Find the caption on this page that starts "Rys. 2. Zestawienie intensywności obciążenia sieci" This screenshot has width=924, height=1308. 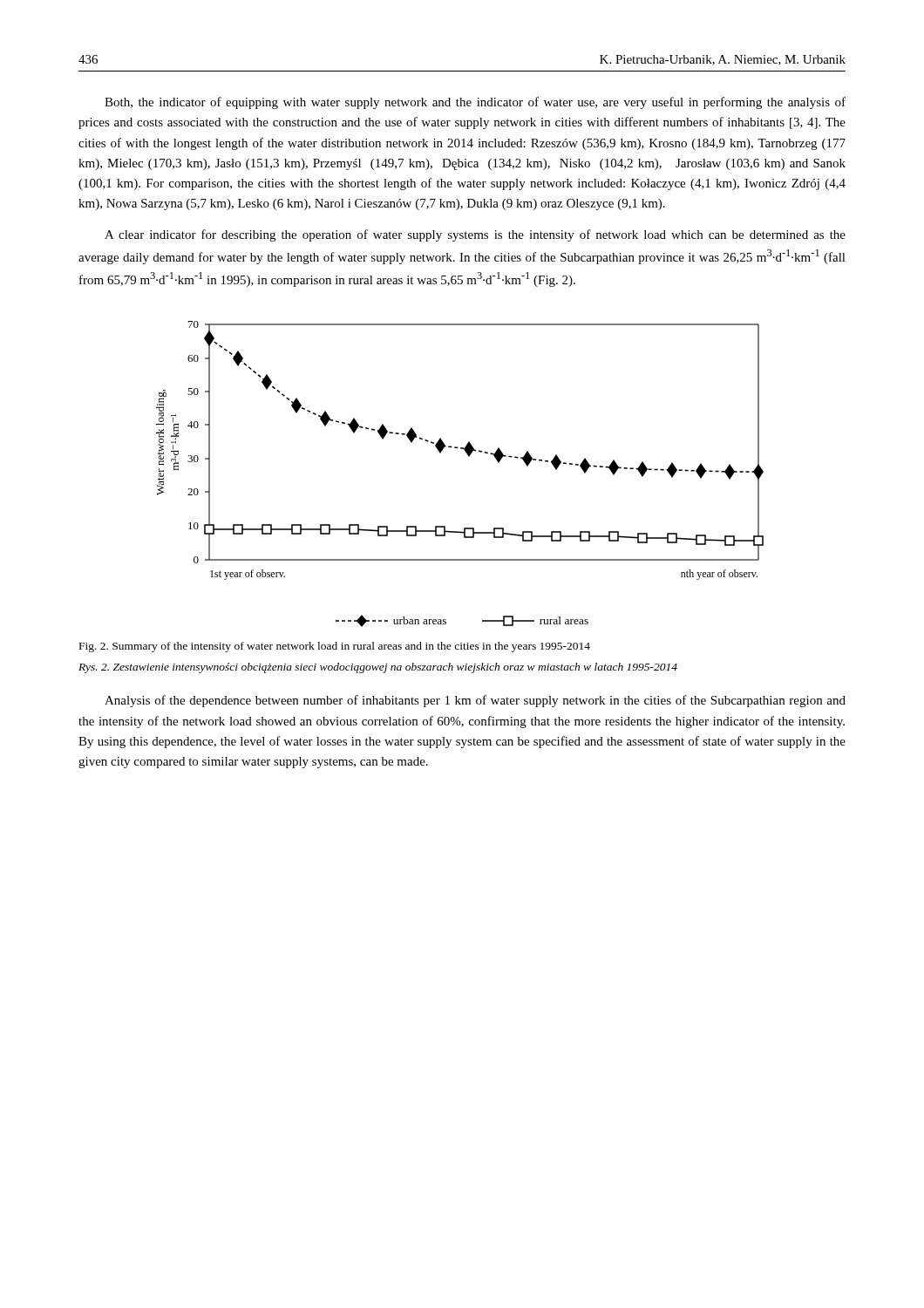coord(378,666)
